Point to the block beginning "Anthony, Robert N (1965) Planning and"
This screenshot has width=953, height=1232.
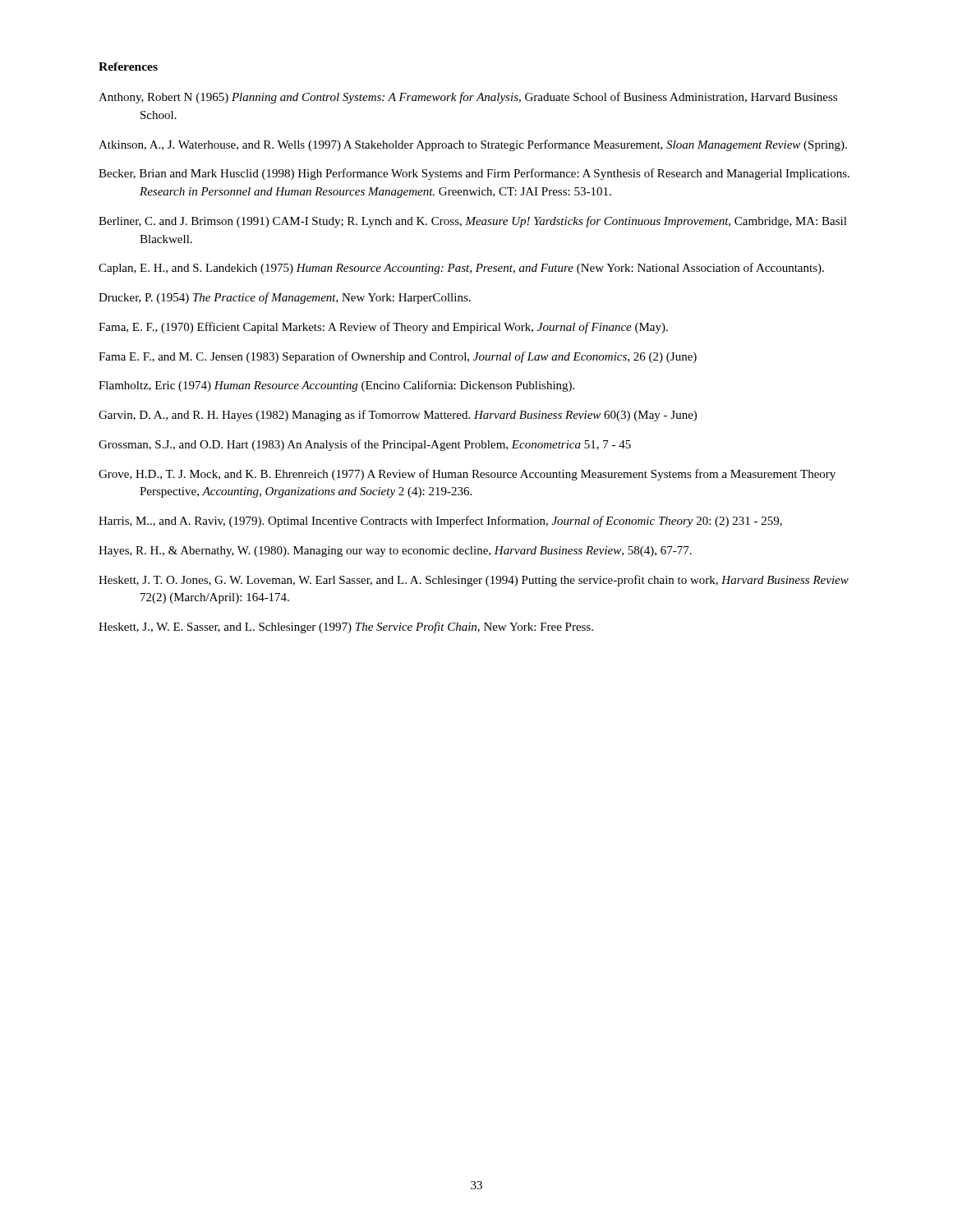click(468, 106)
